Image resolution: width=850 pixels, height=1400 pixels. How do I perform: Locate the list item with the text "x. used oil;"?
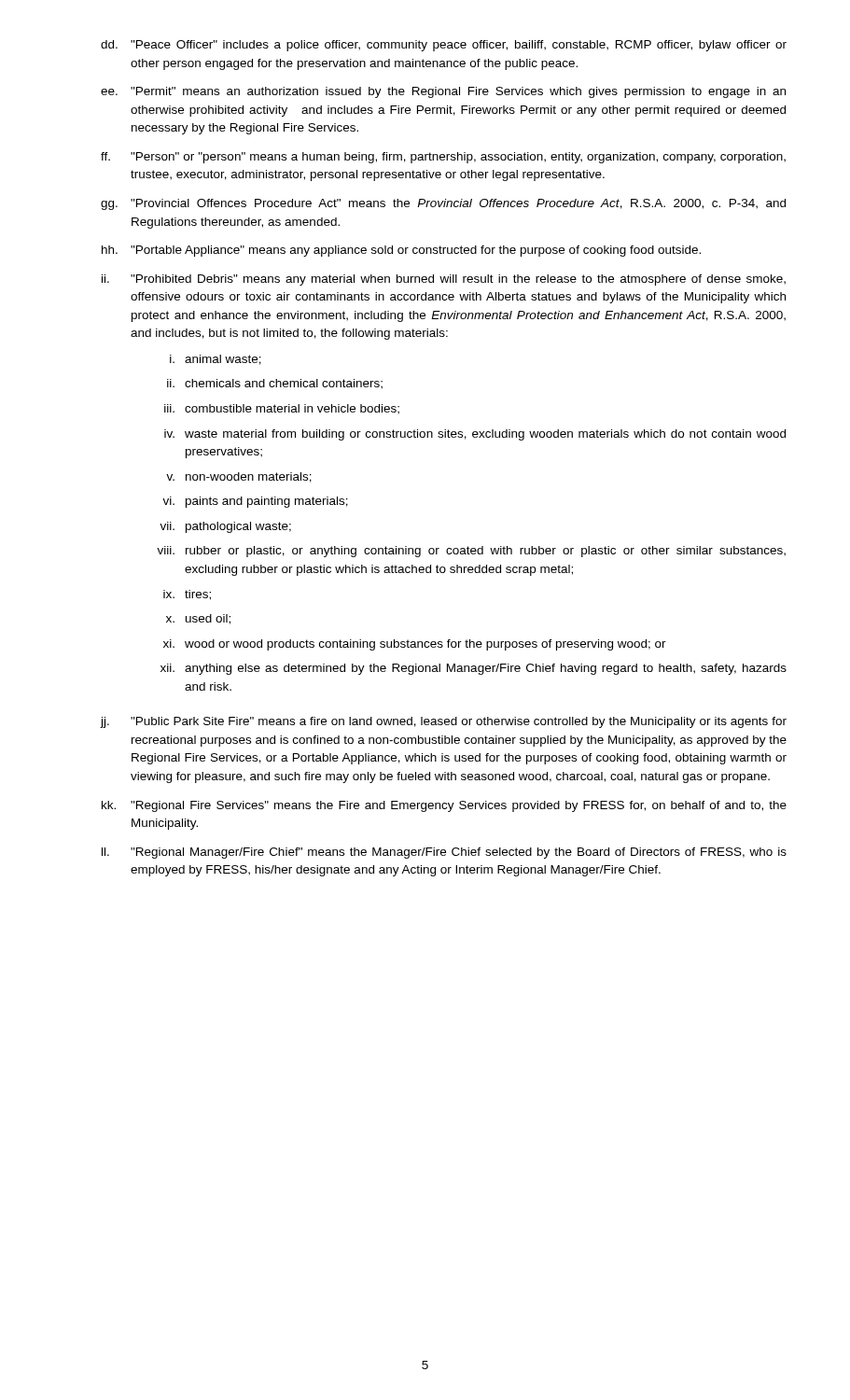(x=198, y=619)
